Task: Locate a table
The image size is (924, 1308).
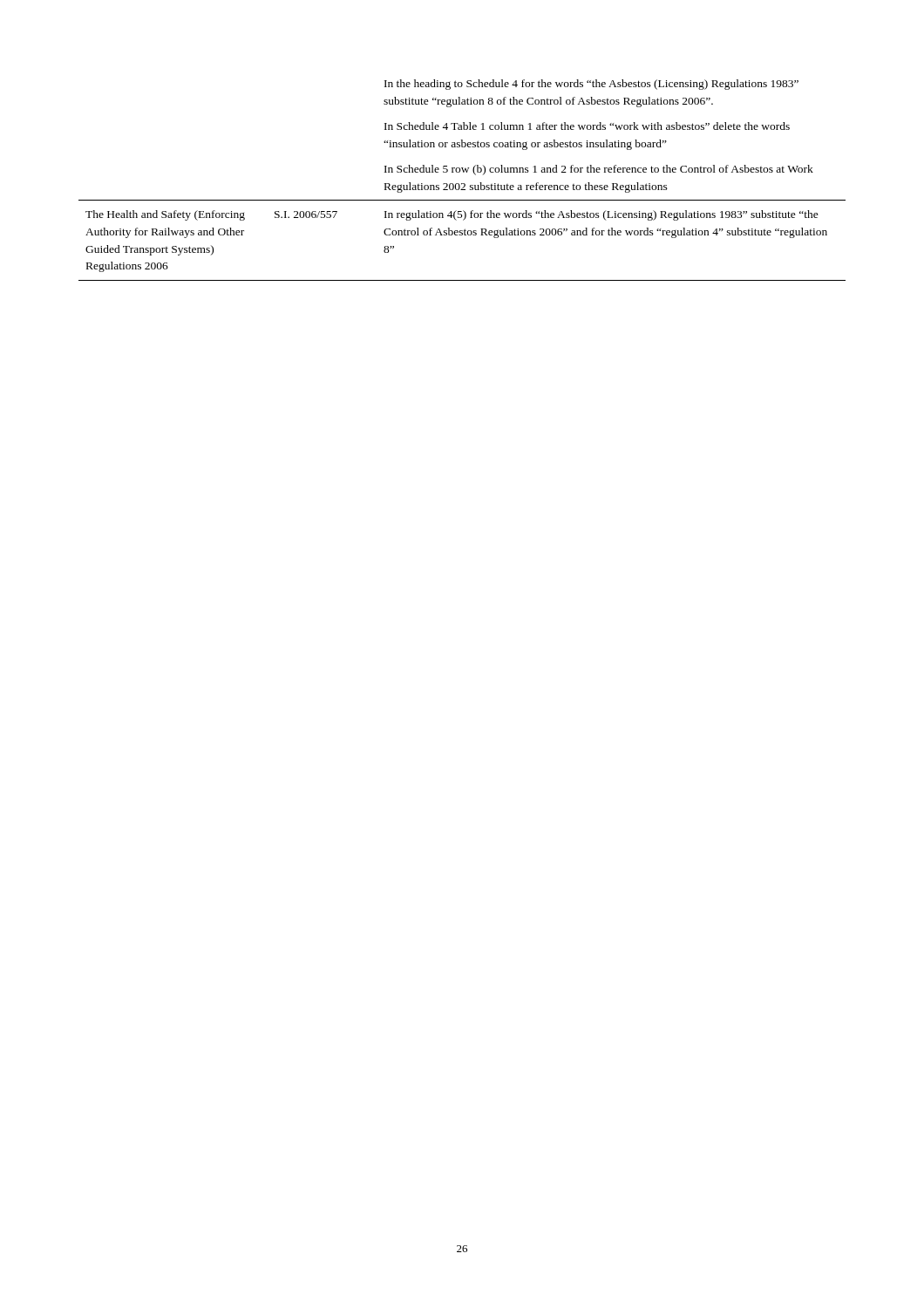Action: (x=462, y=175)
